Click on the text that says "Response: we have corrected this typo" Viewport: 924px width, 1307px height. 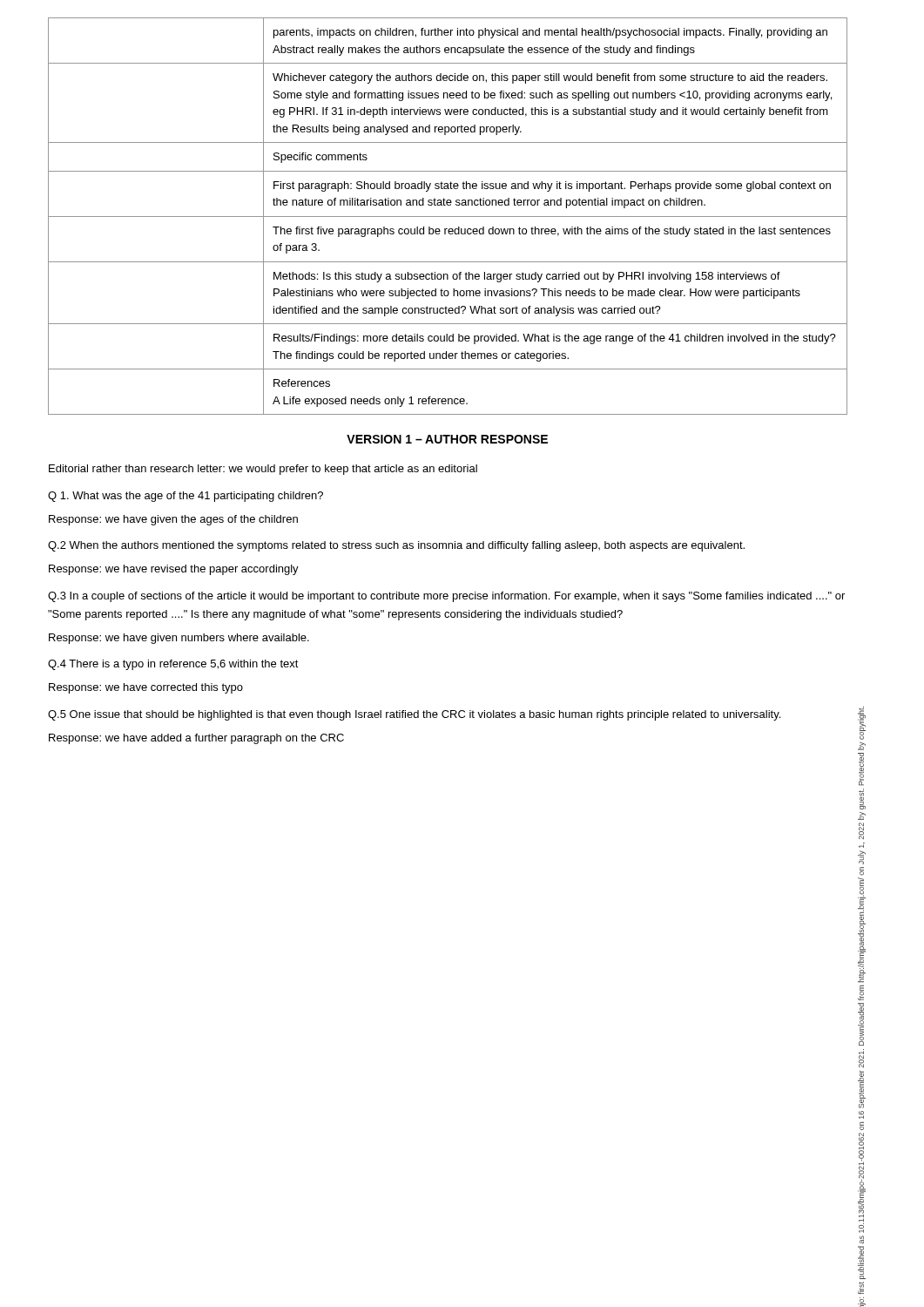tap(145, 687)
